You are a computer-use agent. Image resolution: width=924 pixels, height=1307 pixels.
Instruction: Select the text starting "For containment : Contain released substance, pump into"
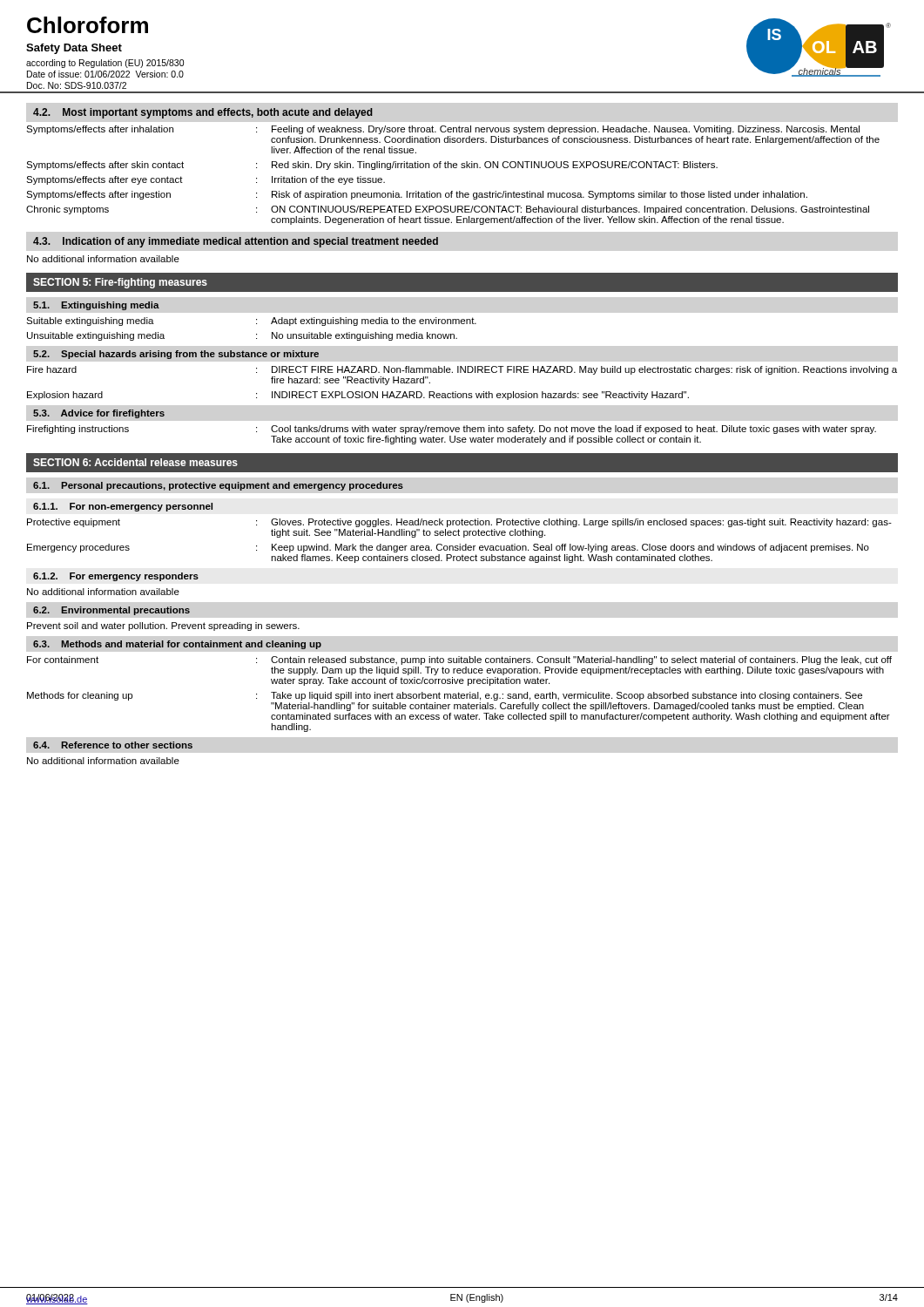(462, 670)
